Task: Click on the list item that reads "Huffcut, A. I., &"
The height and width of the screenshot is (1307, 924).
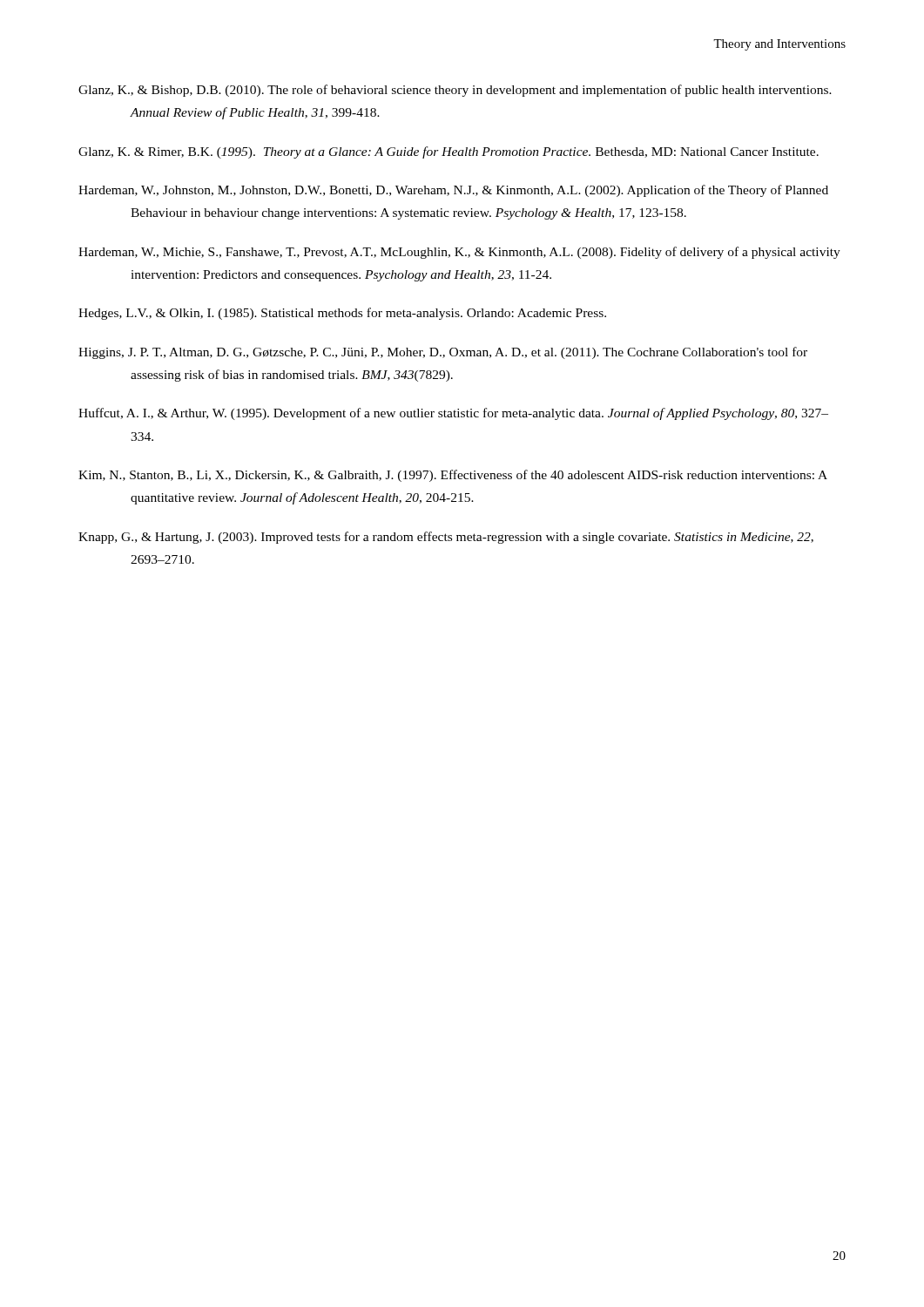Action: click(x=453, y=424)
